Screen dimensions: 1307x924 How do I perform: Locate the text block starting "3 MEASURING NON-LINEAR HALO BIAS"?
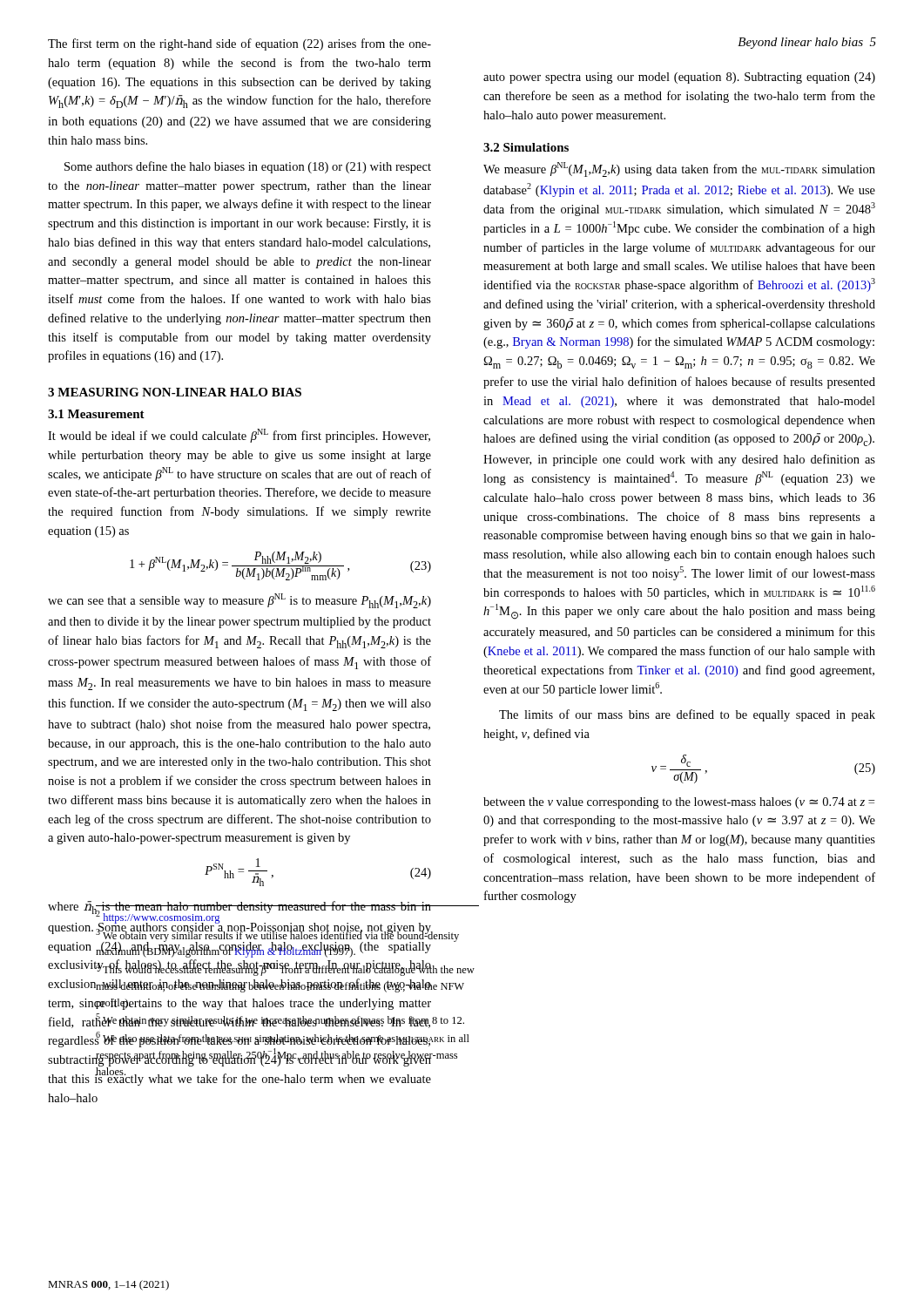tap(175, 392)
